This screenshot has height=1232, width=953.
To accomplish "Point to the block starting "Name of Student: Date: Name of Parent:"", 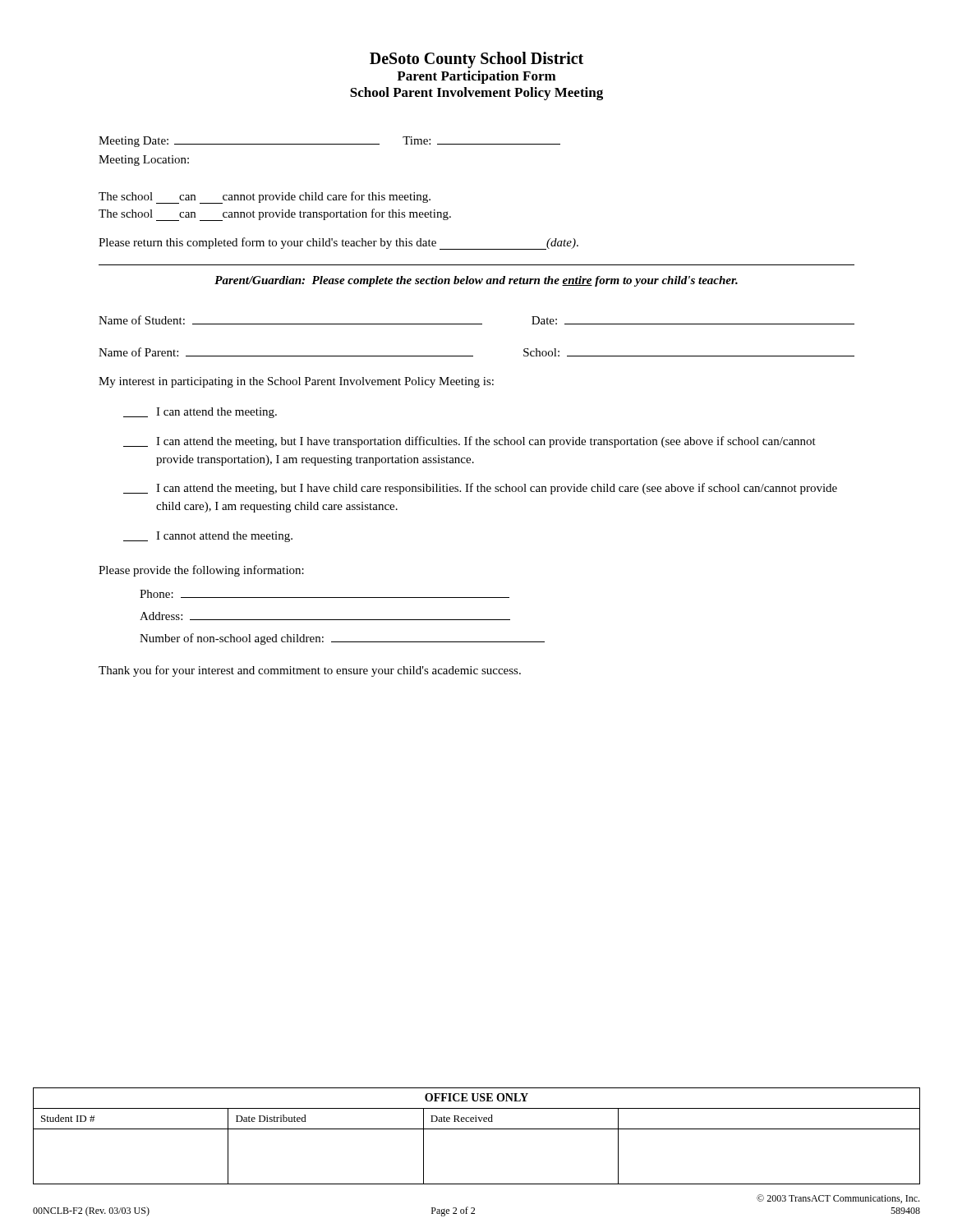I will pos(476,335).
